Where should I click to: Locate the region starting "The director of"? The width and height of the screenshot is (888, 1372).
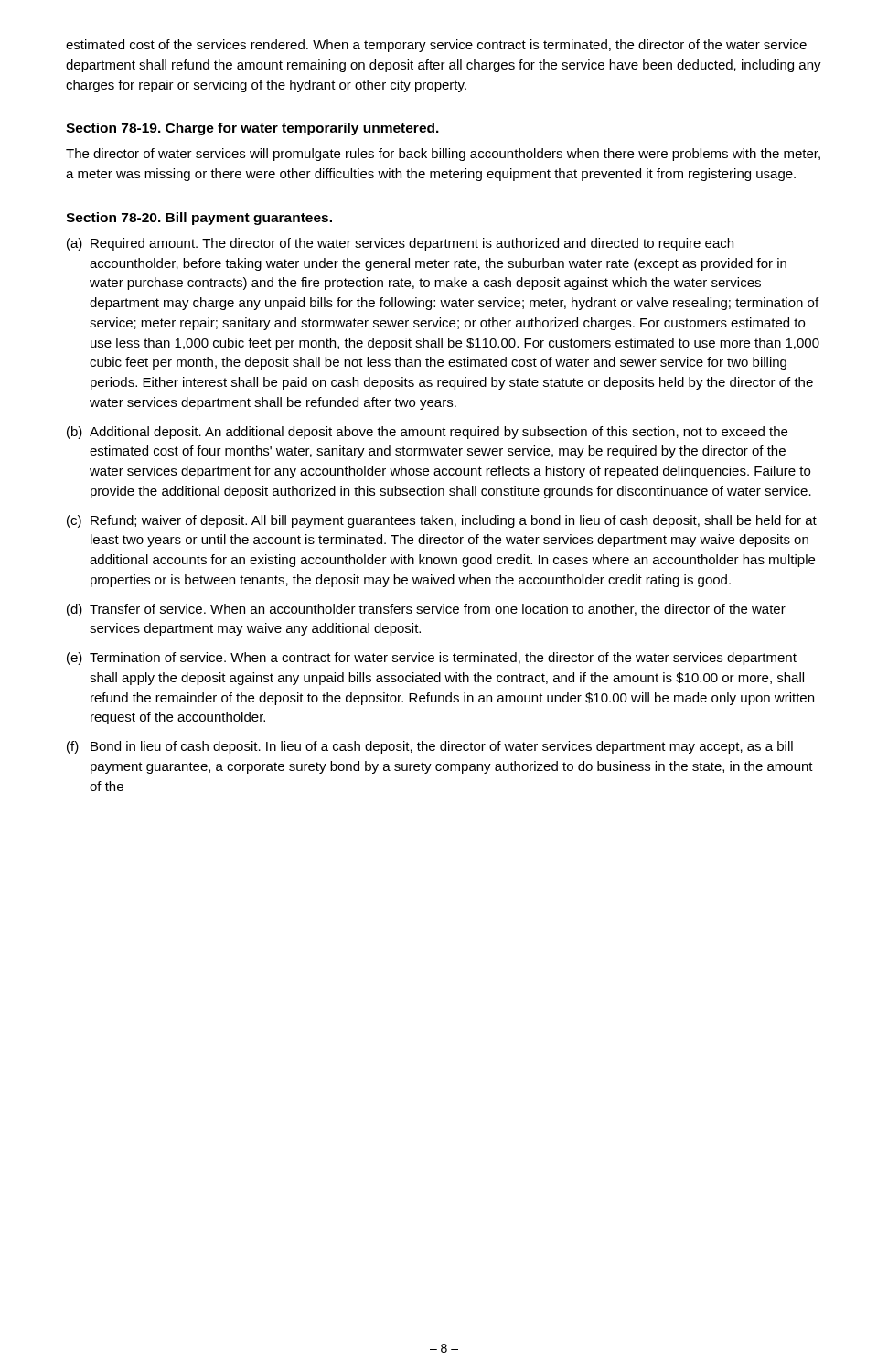444,163
